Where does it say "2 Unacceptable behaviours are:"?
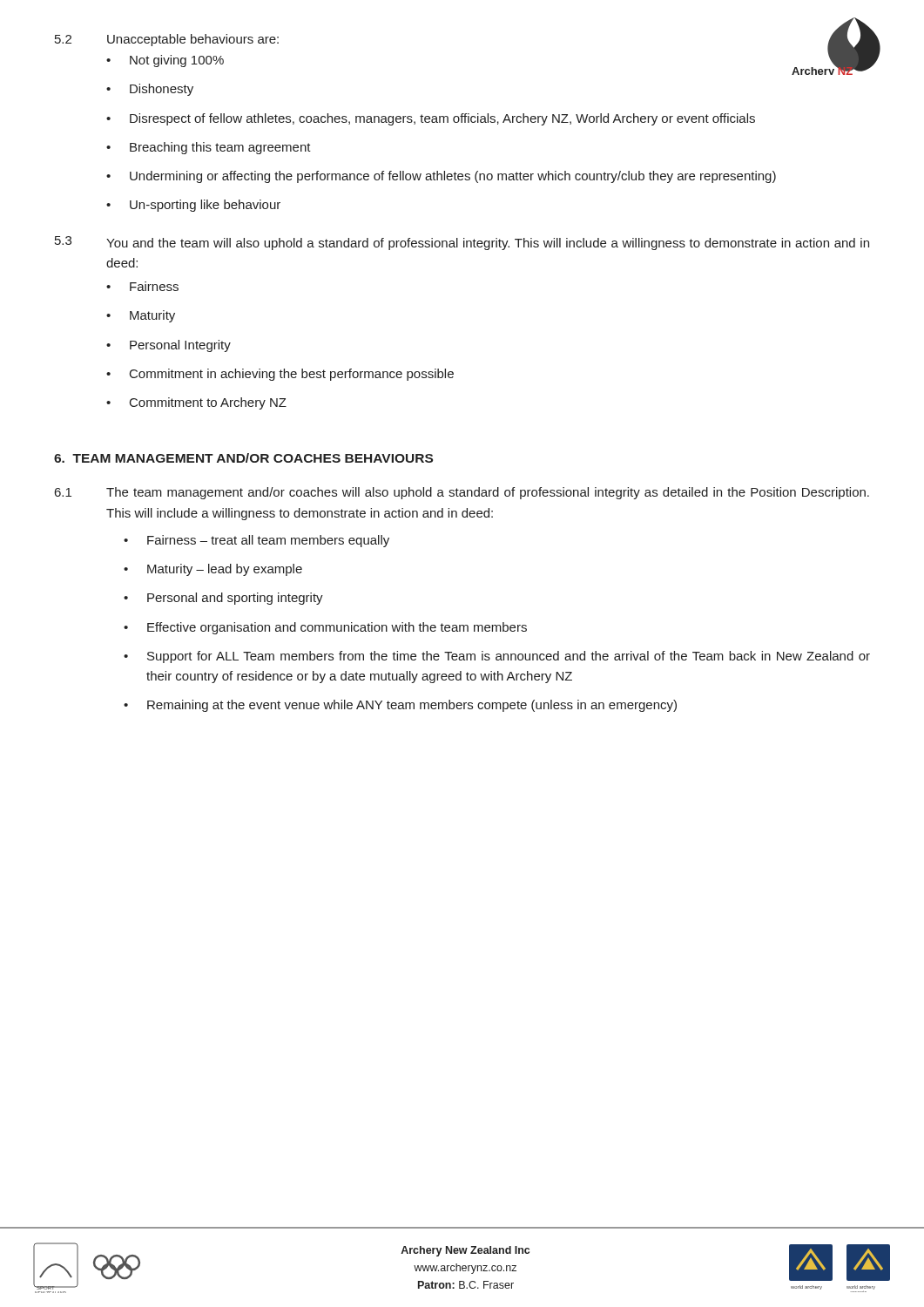Screen dimensions: 1307x924 click(193, 38)
